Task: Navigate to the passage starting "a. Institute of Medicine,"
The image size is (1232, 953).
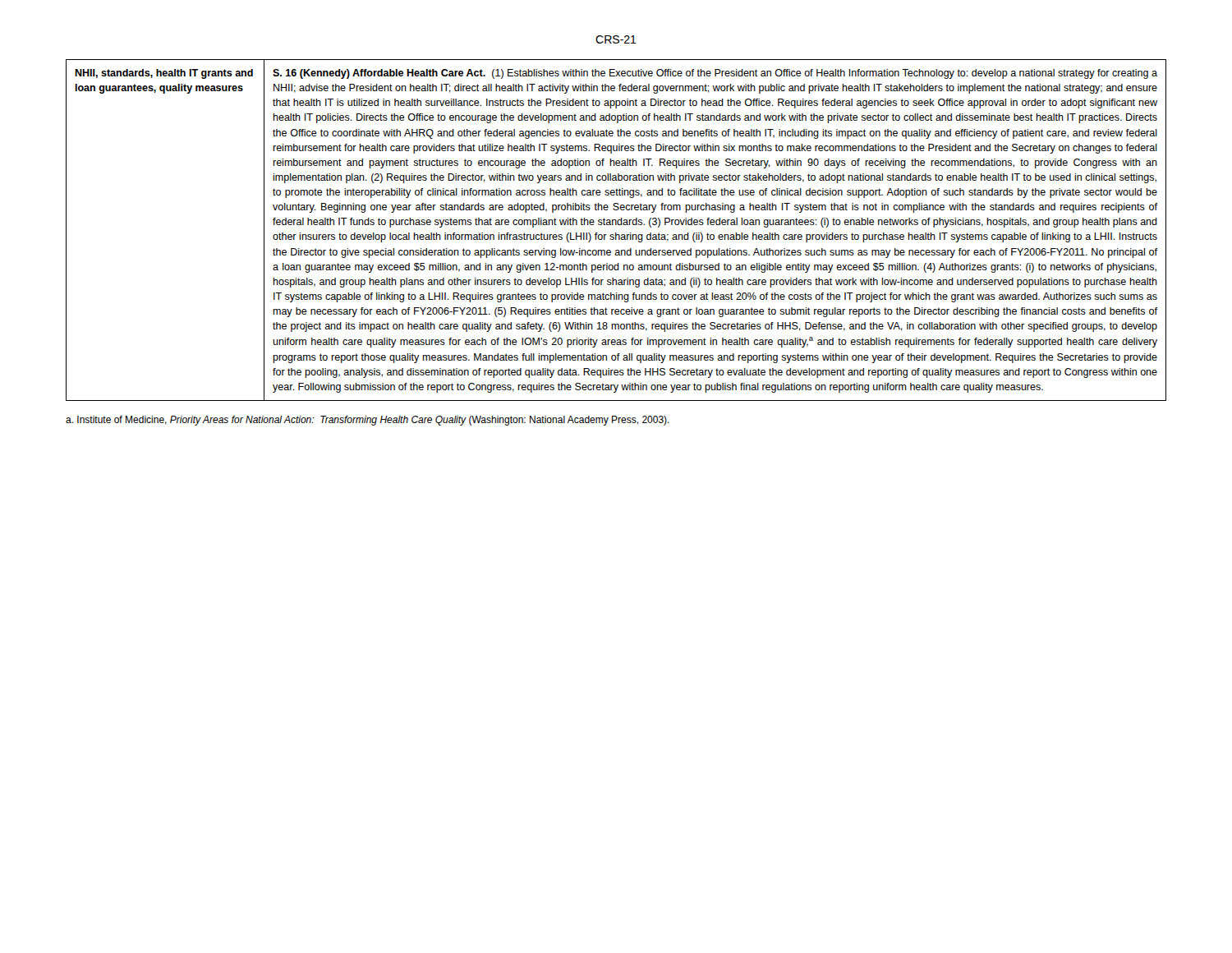Action: 368,420
